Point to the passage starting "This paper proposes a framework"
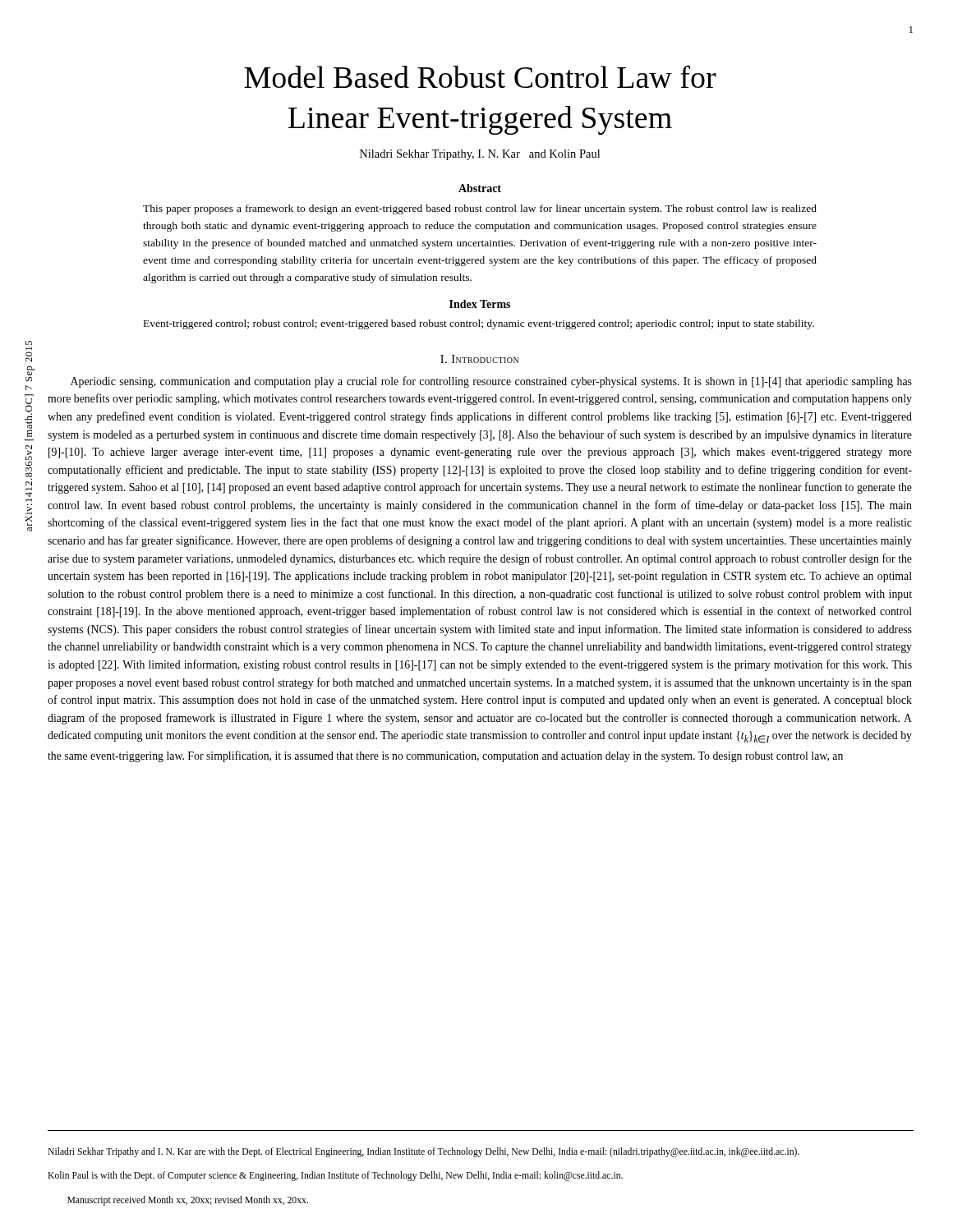Screen dimensions: 1232x953 480,243
